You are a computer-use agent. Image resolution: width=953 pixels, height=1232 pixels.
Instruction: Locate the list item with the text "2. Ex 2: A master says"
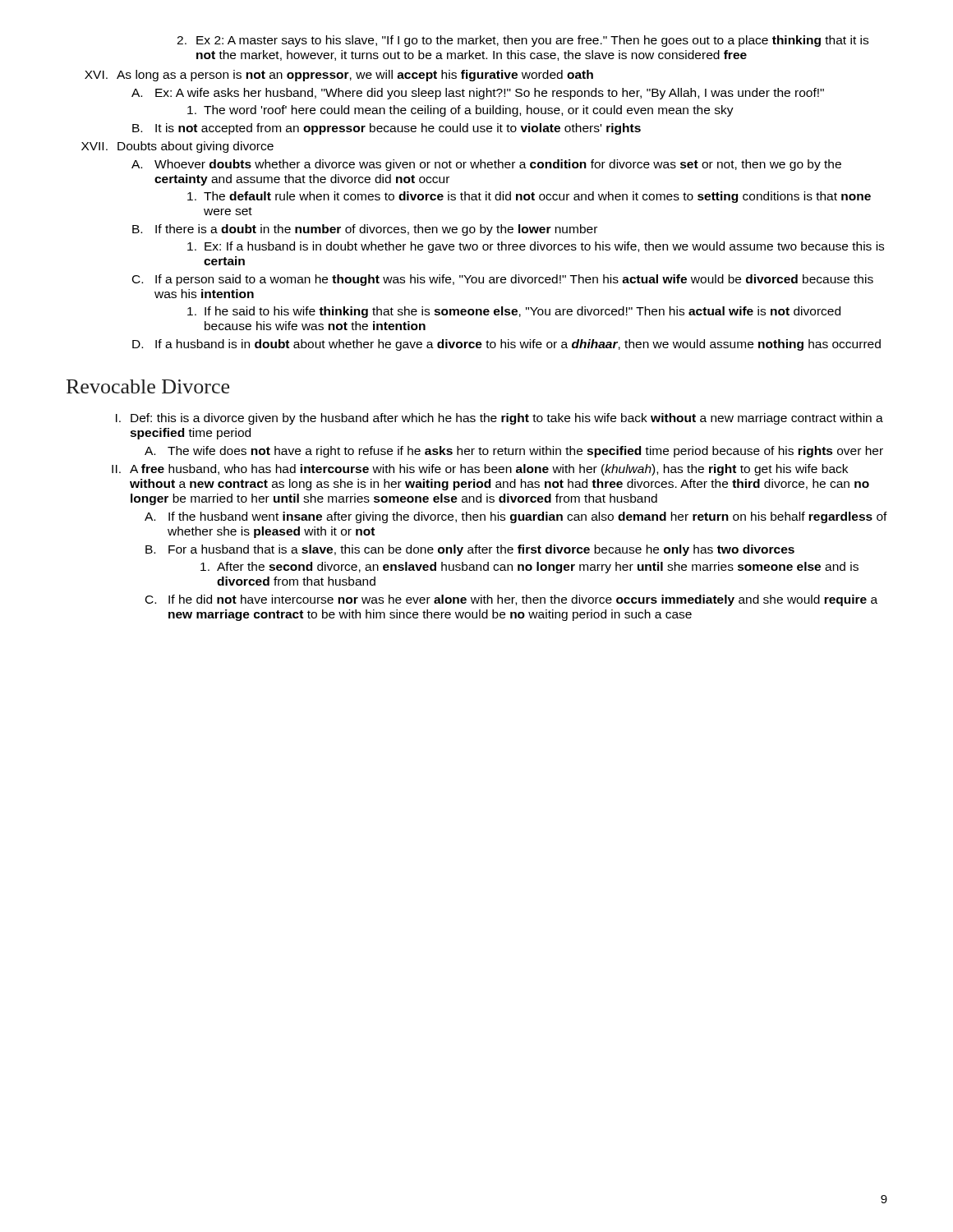526,48
